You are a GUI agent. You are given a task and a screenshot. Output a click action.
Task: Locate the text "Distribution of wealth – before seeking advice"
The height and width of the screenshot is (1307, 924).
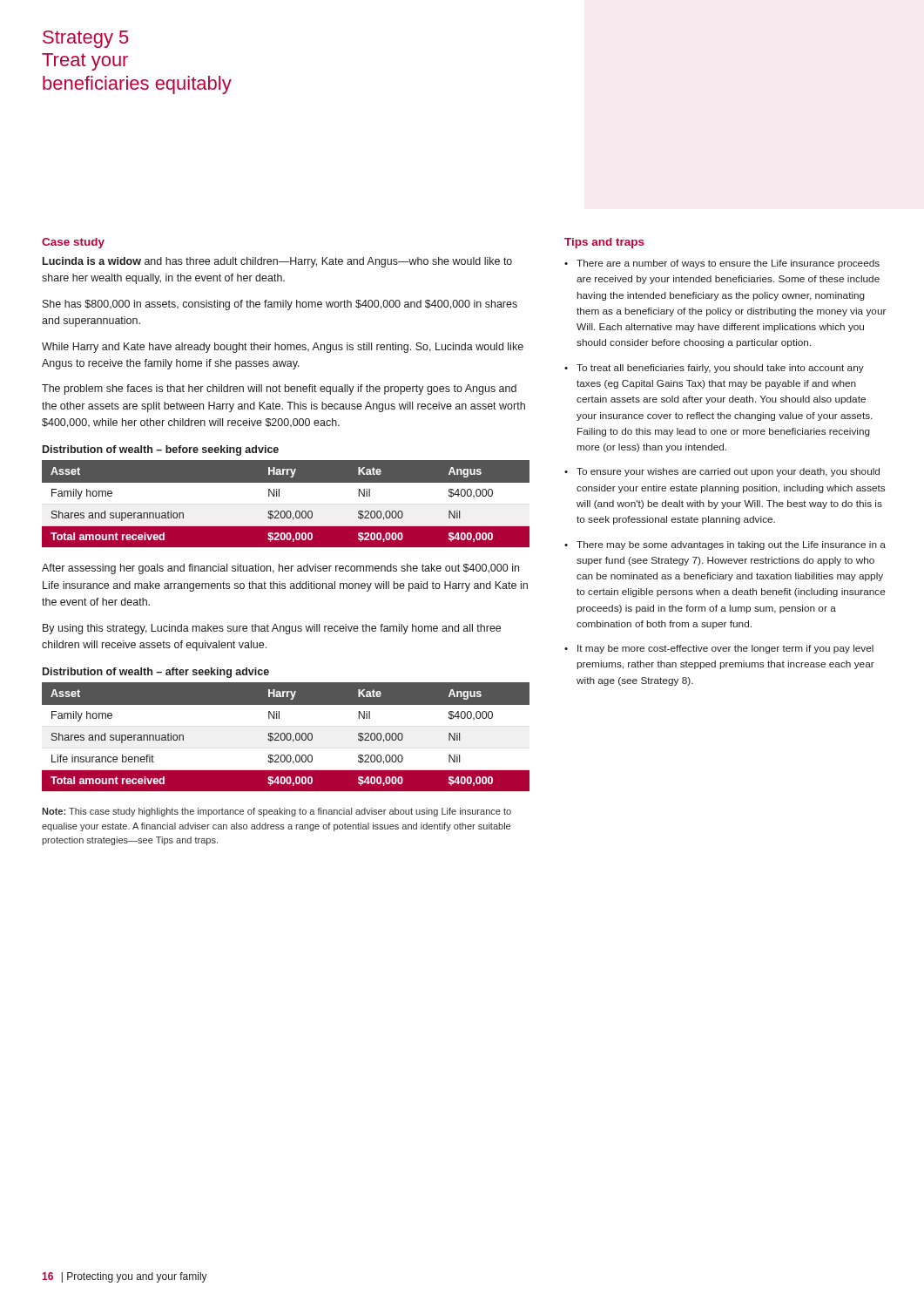[x=160, y=450]
